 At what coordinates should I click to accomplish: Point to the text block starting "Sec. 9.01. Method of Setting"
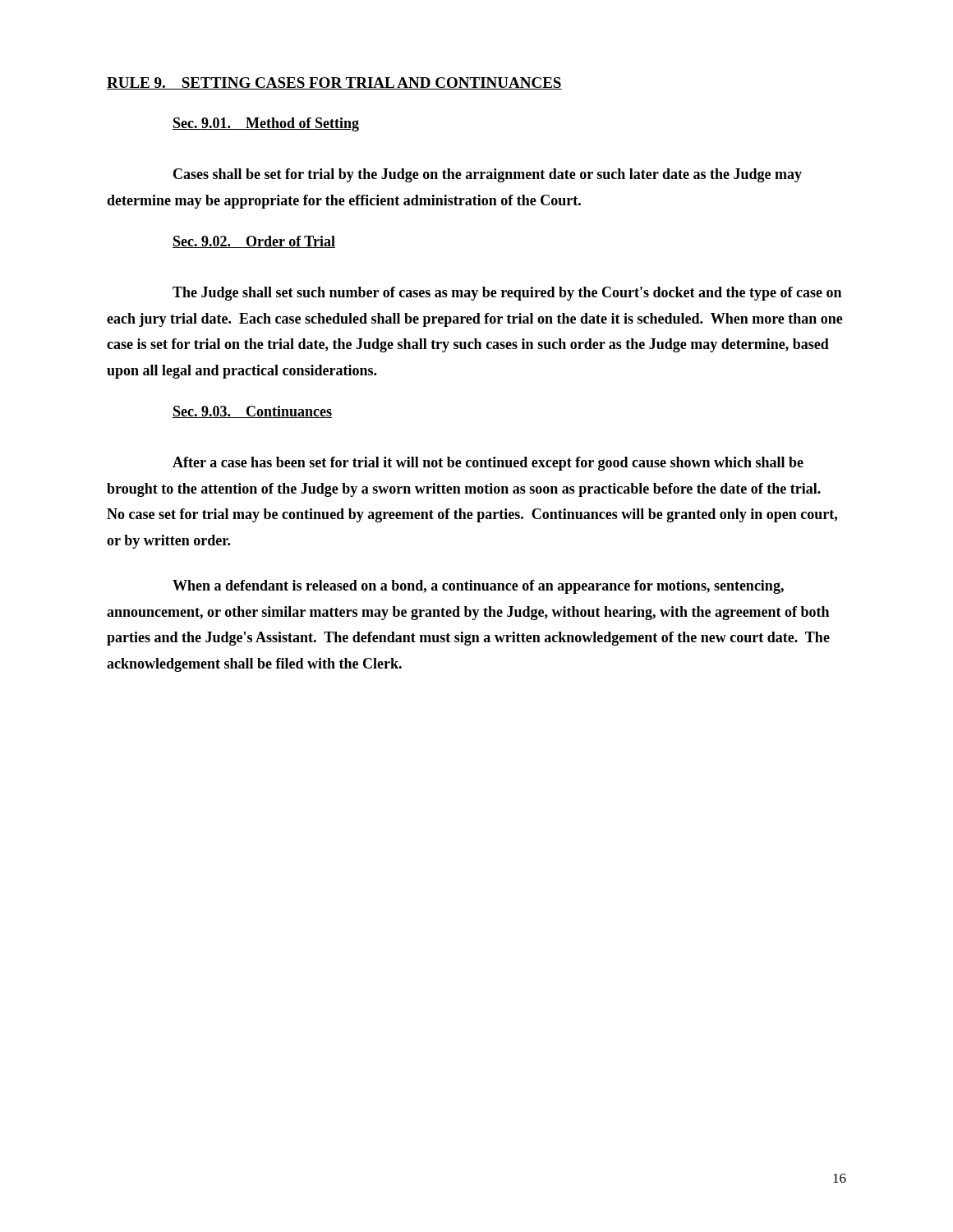pyautogui.click(x=266, y=124)
